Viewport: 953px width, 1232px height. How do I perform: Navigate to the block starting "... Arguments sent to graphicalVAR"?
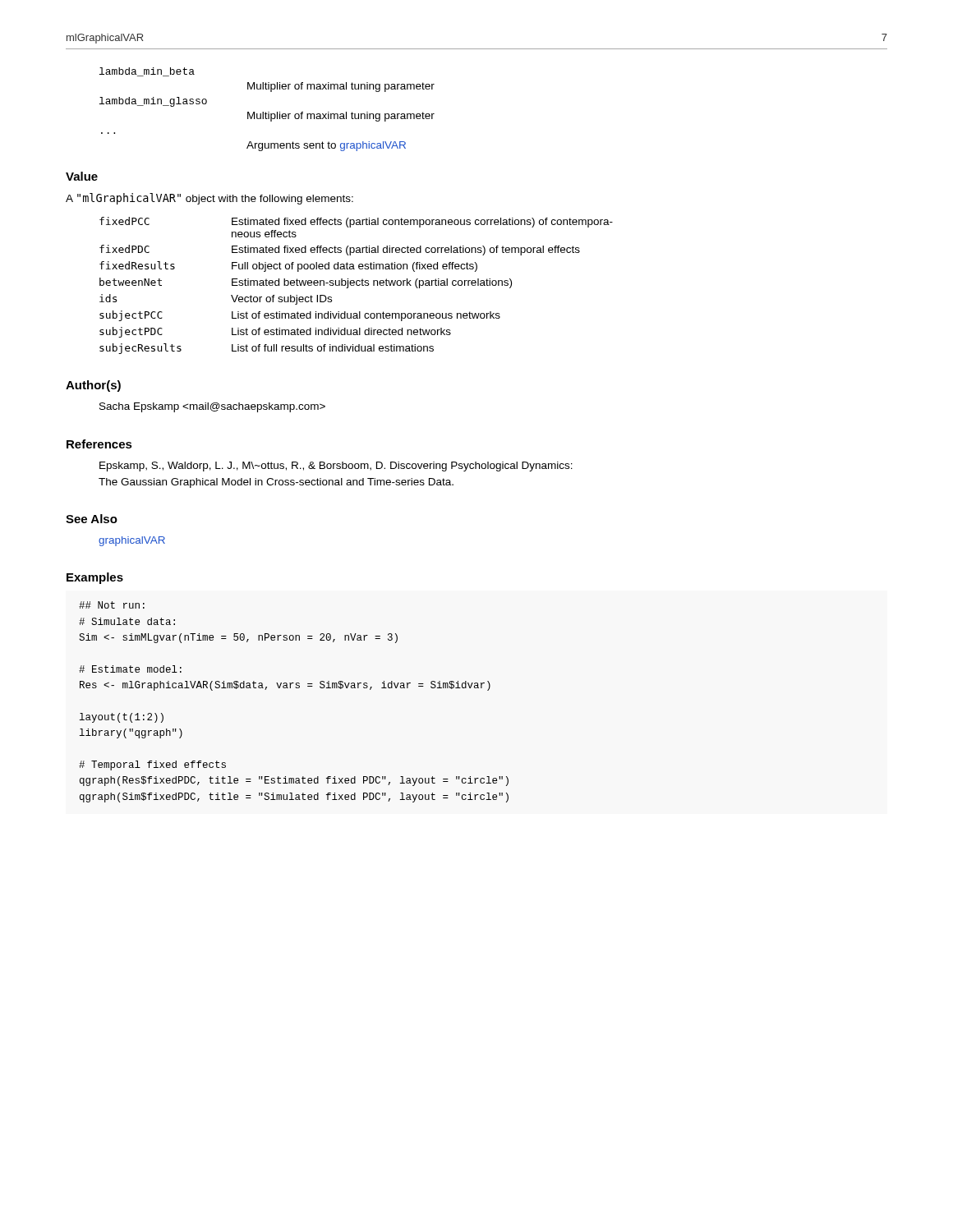[326, 146]
